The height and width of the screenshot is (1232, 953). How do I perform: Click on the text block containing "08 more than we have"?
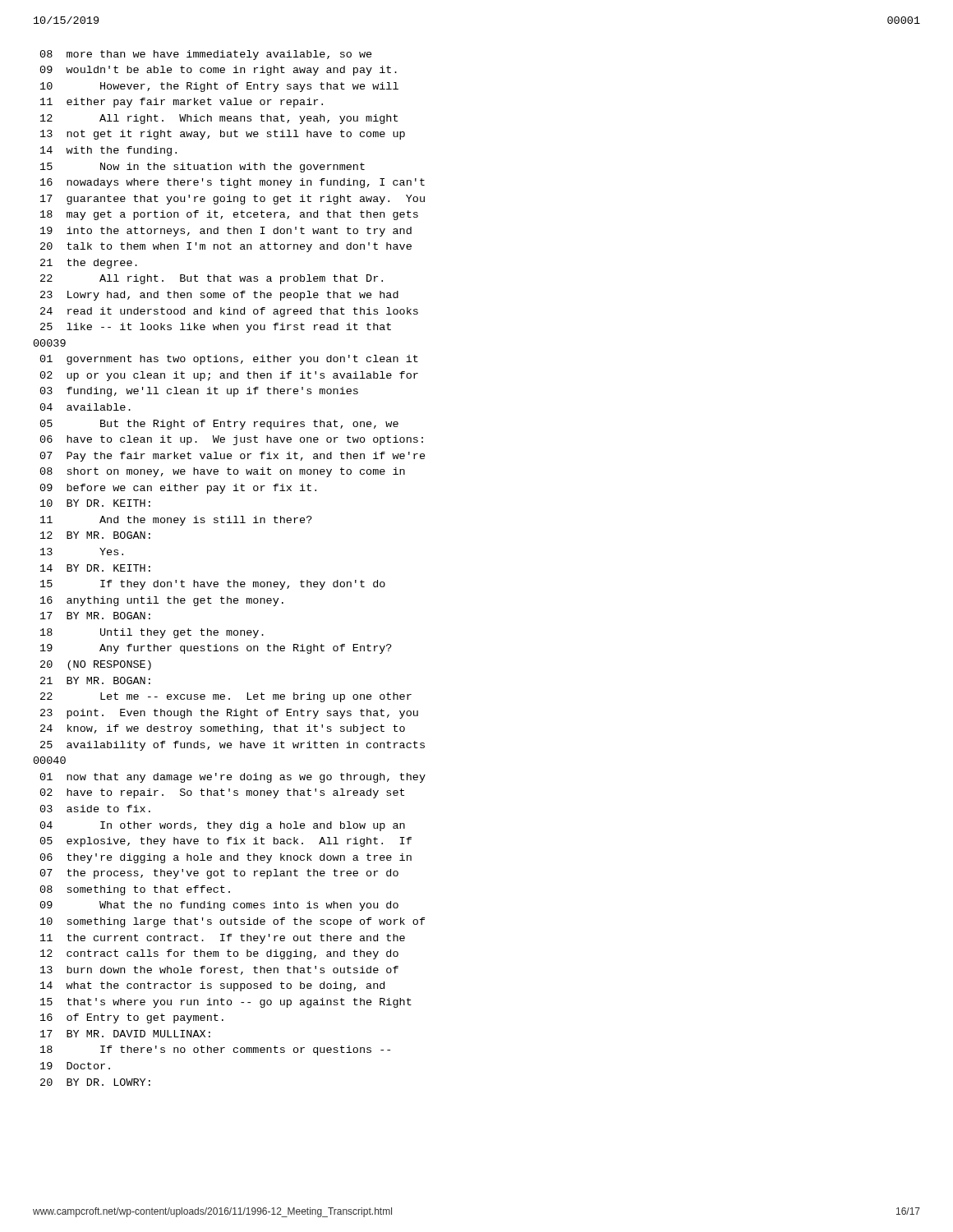coord(229,568)
